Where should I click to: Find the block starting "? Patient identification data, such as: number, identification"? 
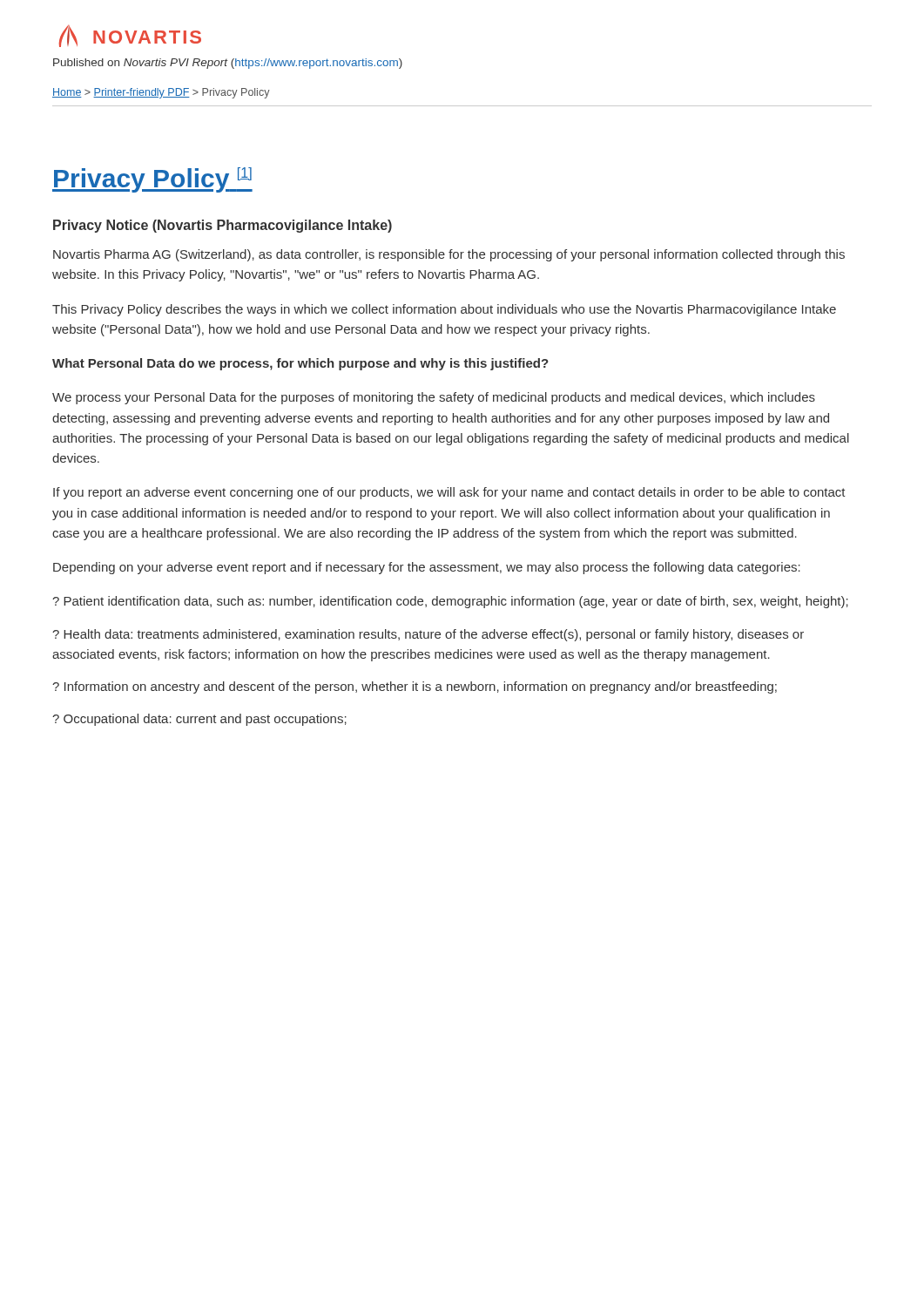point(451,601)
